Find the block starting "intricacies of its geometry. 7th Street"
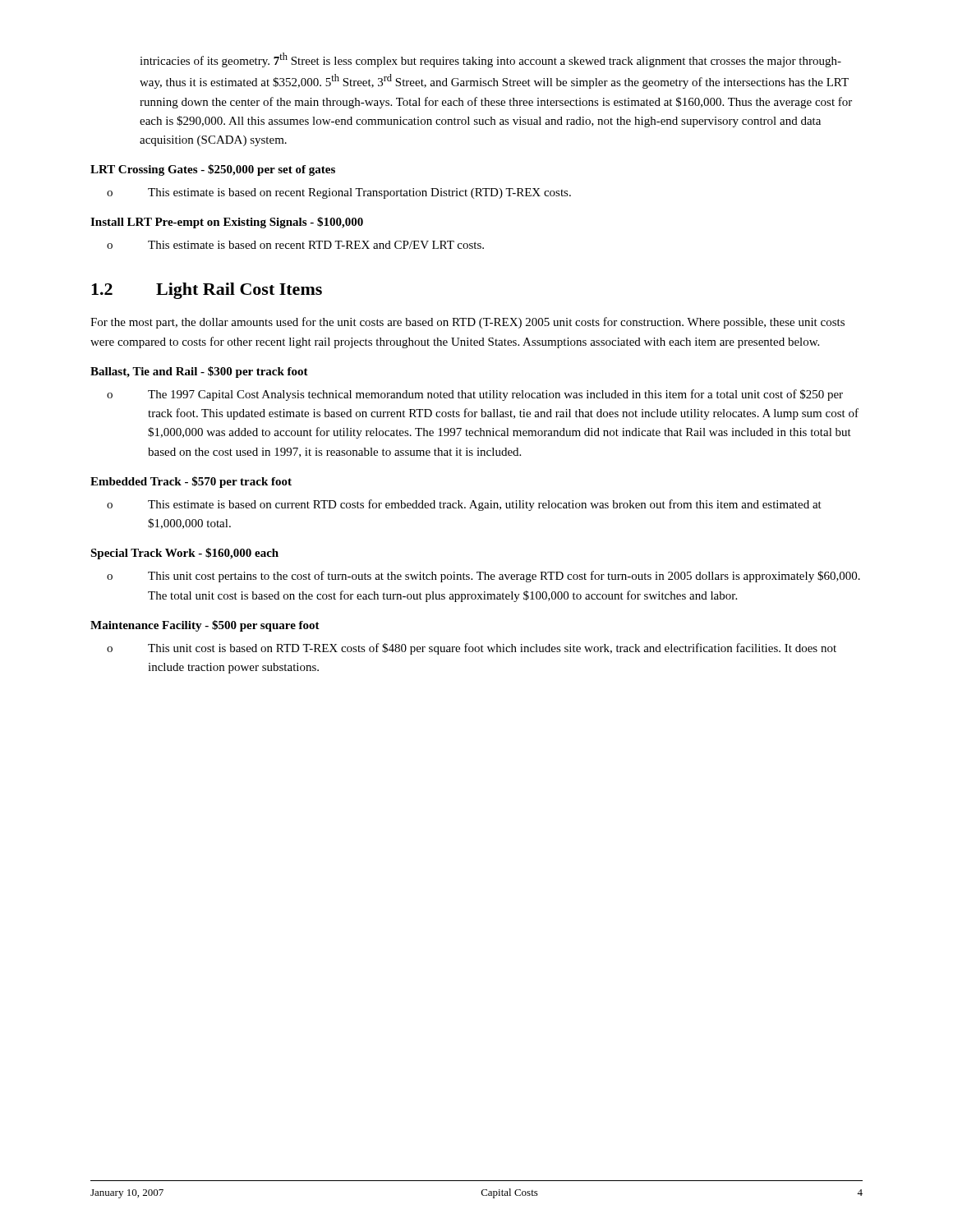 tap(496, 99)
